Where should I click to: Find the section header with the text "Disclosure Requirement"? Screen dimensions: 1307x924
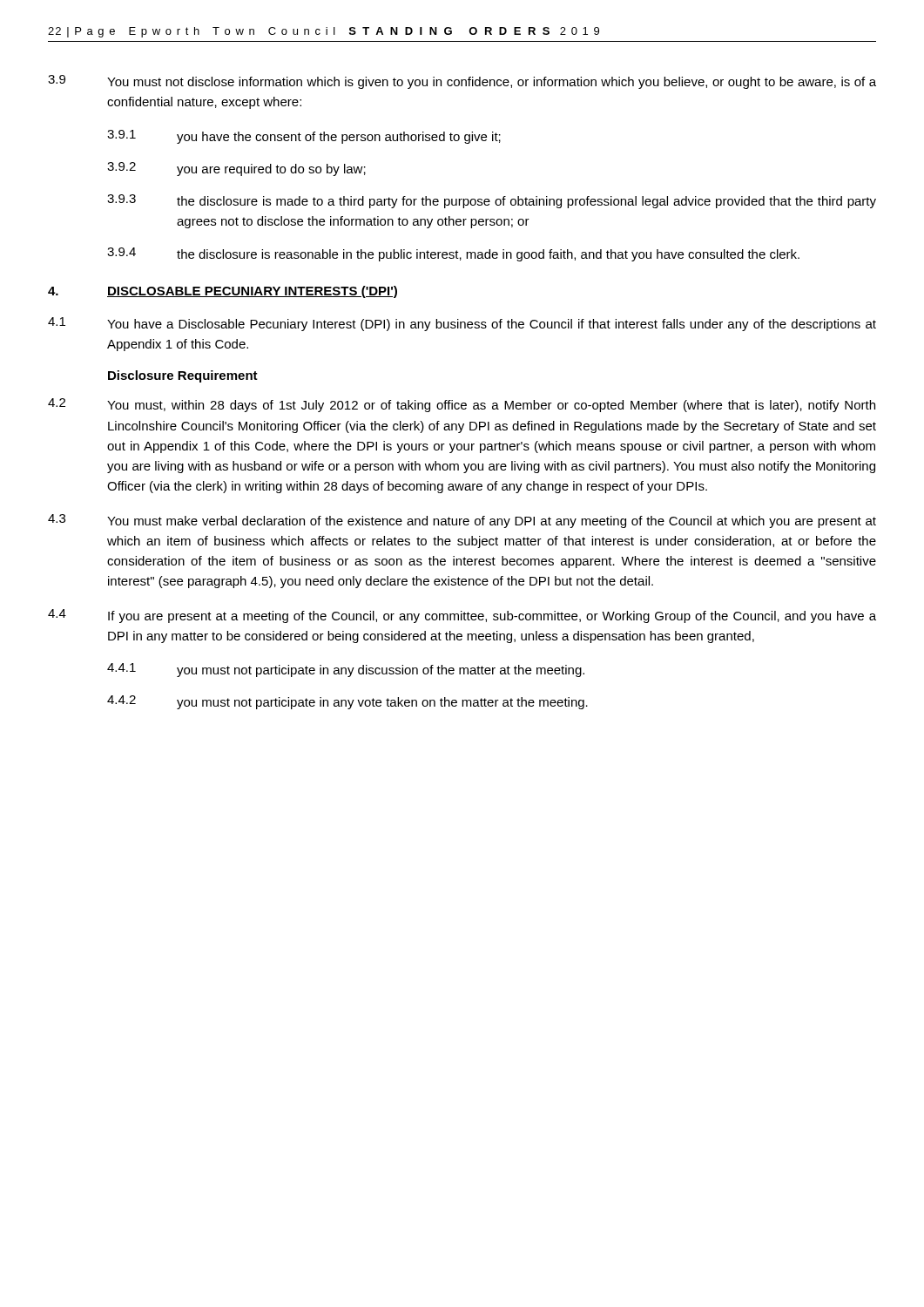click(x=182, y=375)
